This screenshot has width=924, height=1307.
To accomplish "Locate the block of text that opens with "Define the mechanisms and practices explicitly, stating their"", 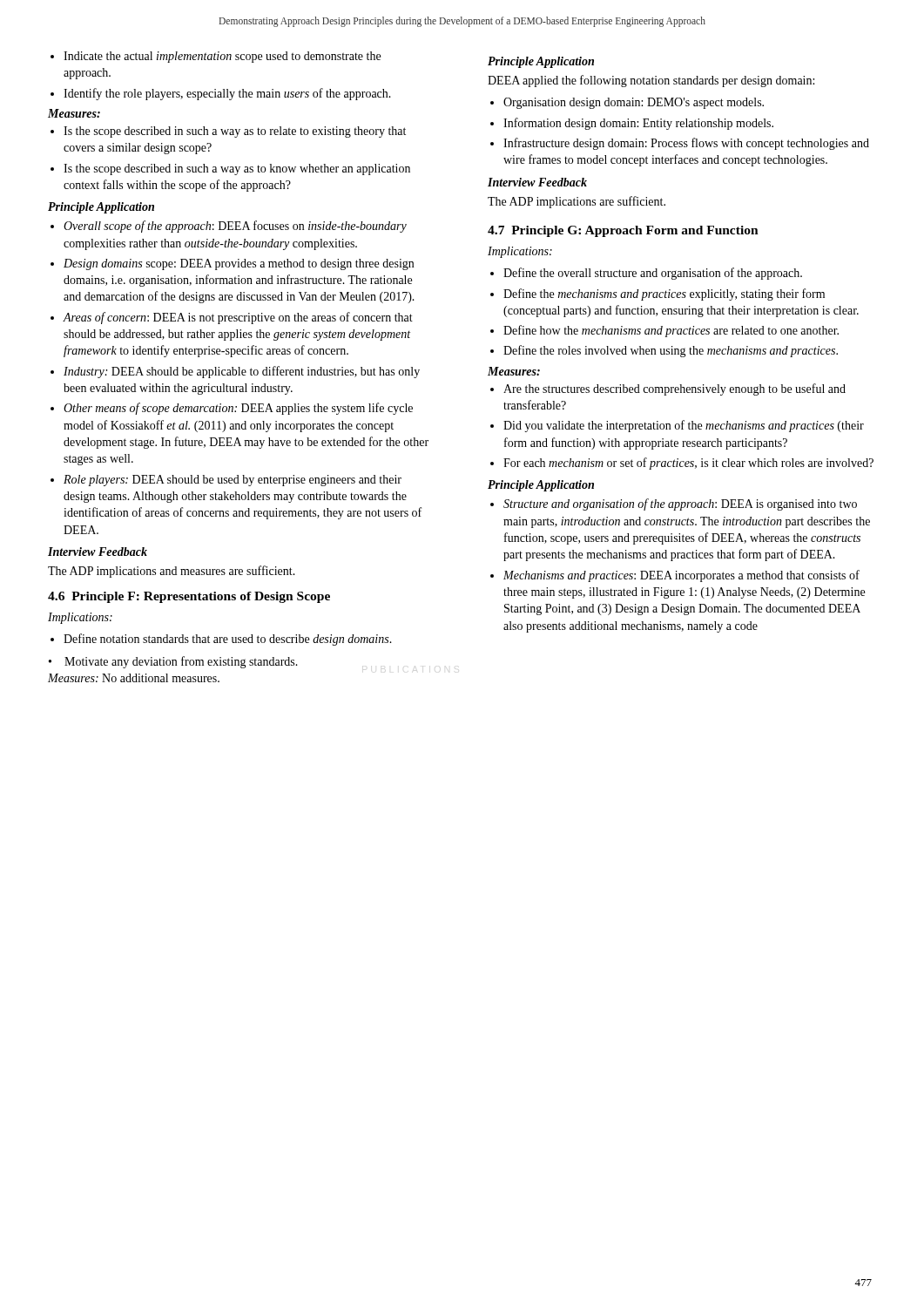I will coord(681,302).
